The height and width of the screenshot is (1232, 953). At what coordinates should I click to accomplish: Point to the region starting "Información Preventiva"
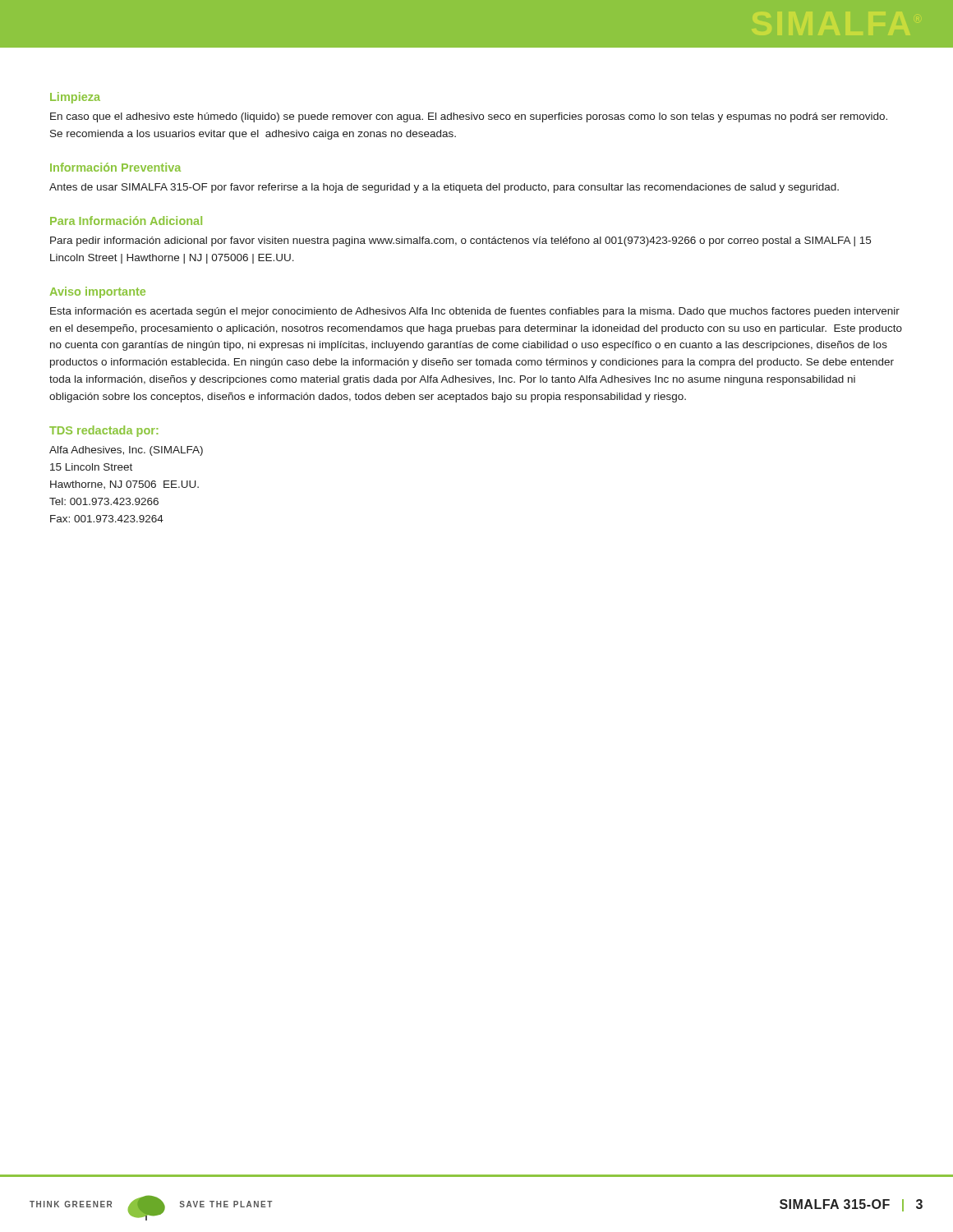click(115, 167)
